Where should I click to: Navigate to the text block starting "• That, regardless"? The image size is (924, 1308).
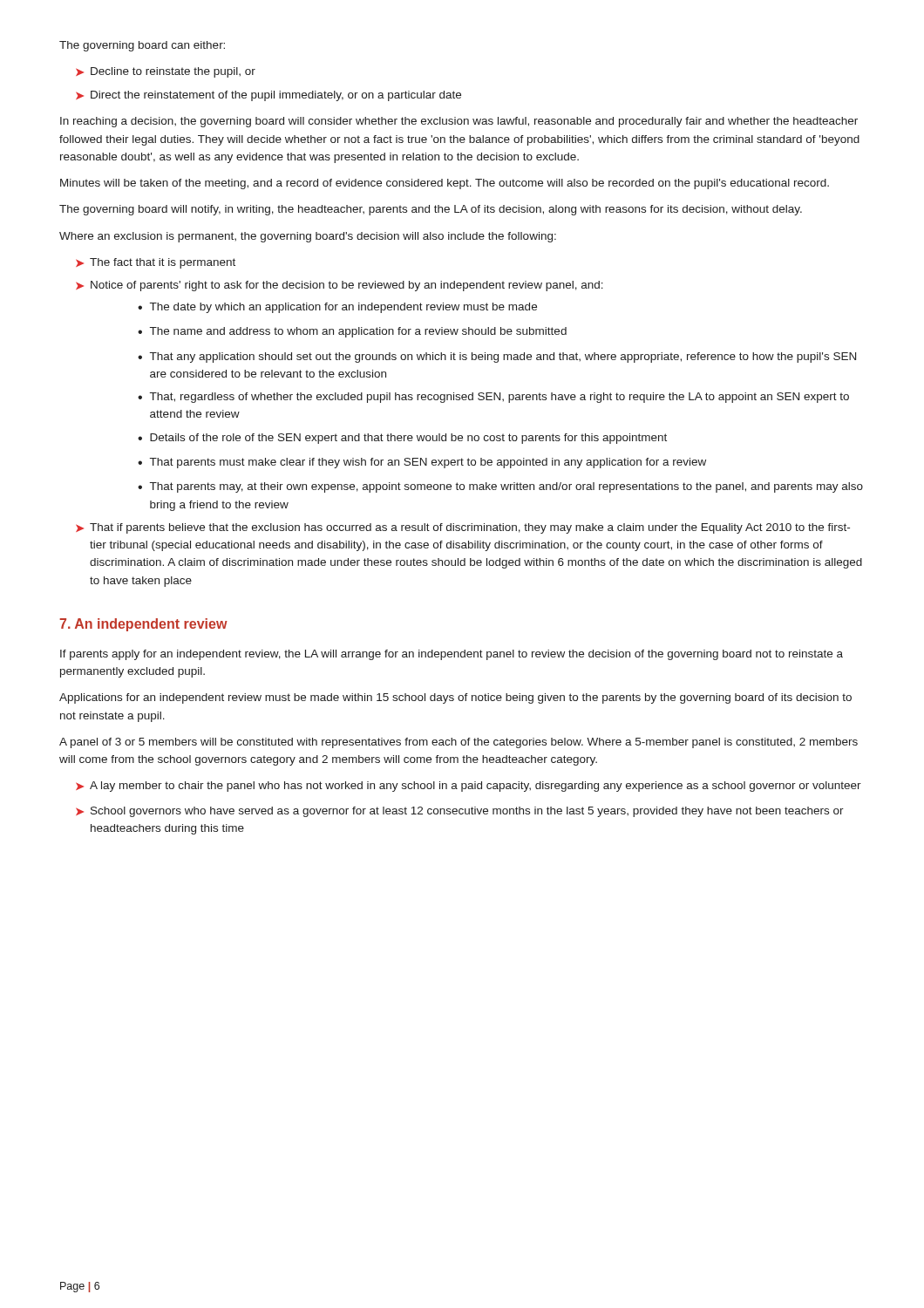(501, 406)
